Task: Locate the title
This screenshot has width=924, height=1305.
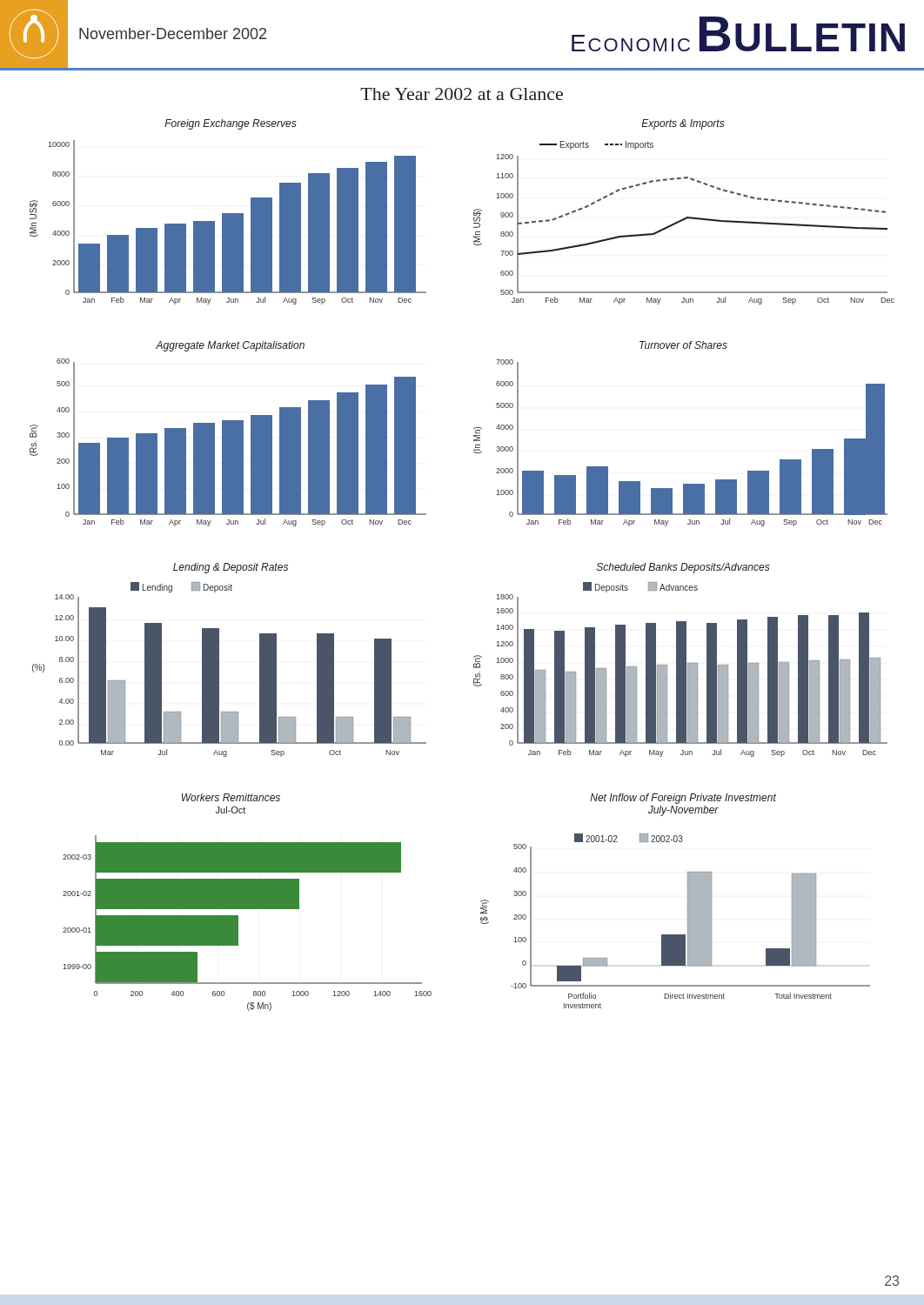Action: 462,94
